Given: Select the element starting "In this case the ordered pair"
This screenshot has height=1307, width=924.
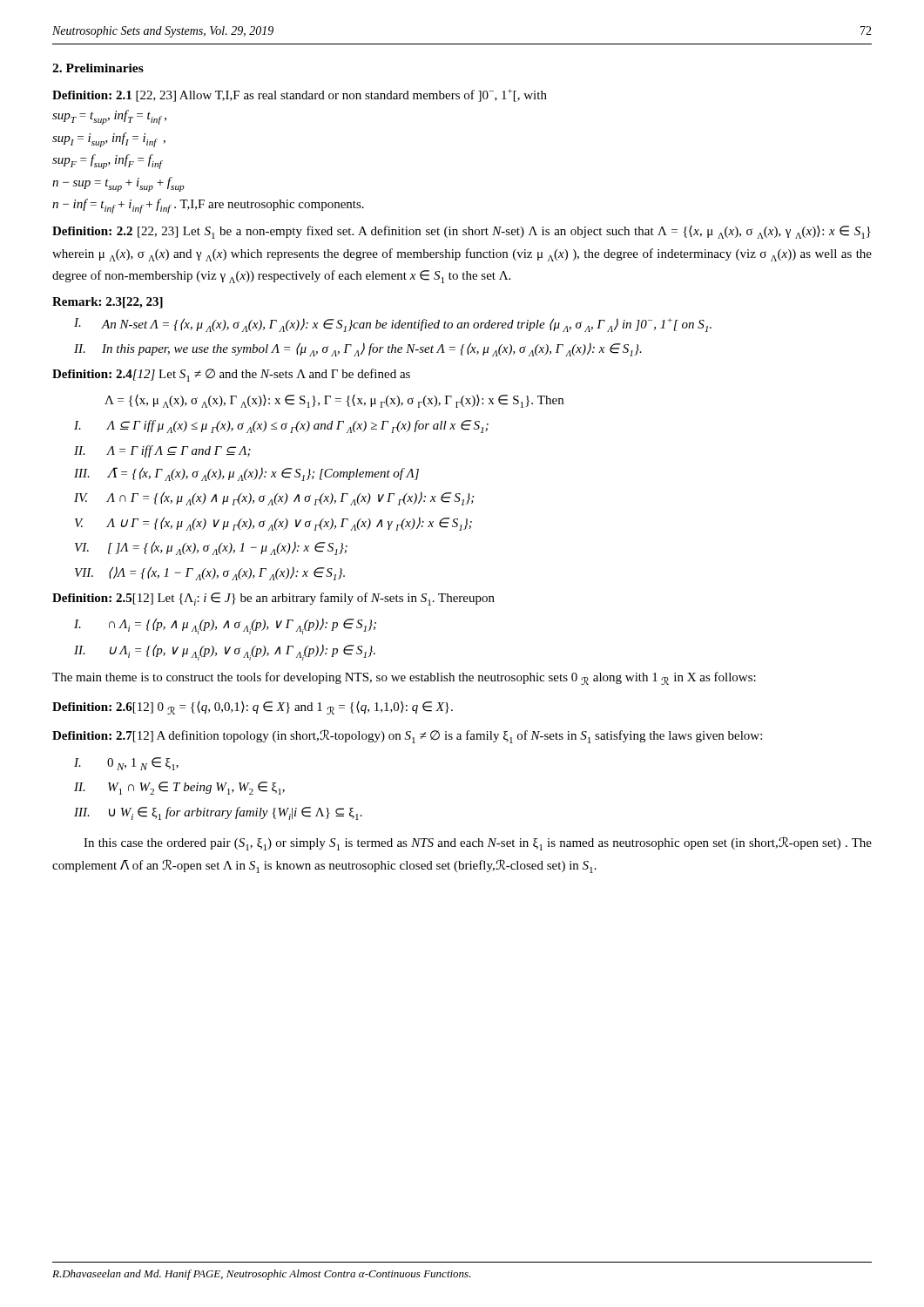Looking at the screenshot, I should coord(462,855).
